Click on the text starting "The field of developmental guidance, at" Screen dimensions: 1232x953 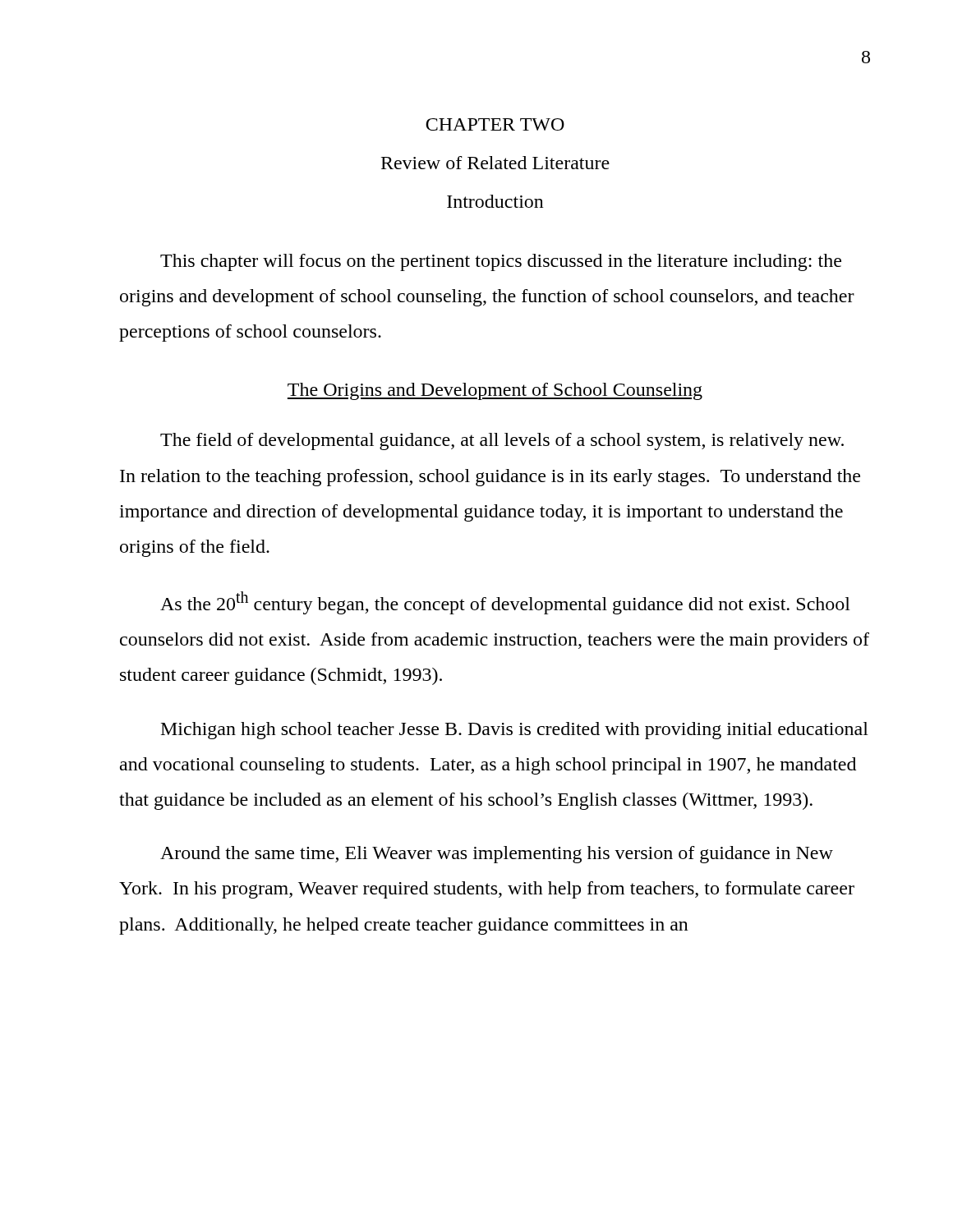[490, 493]
